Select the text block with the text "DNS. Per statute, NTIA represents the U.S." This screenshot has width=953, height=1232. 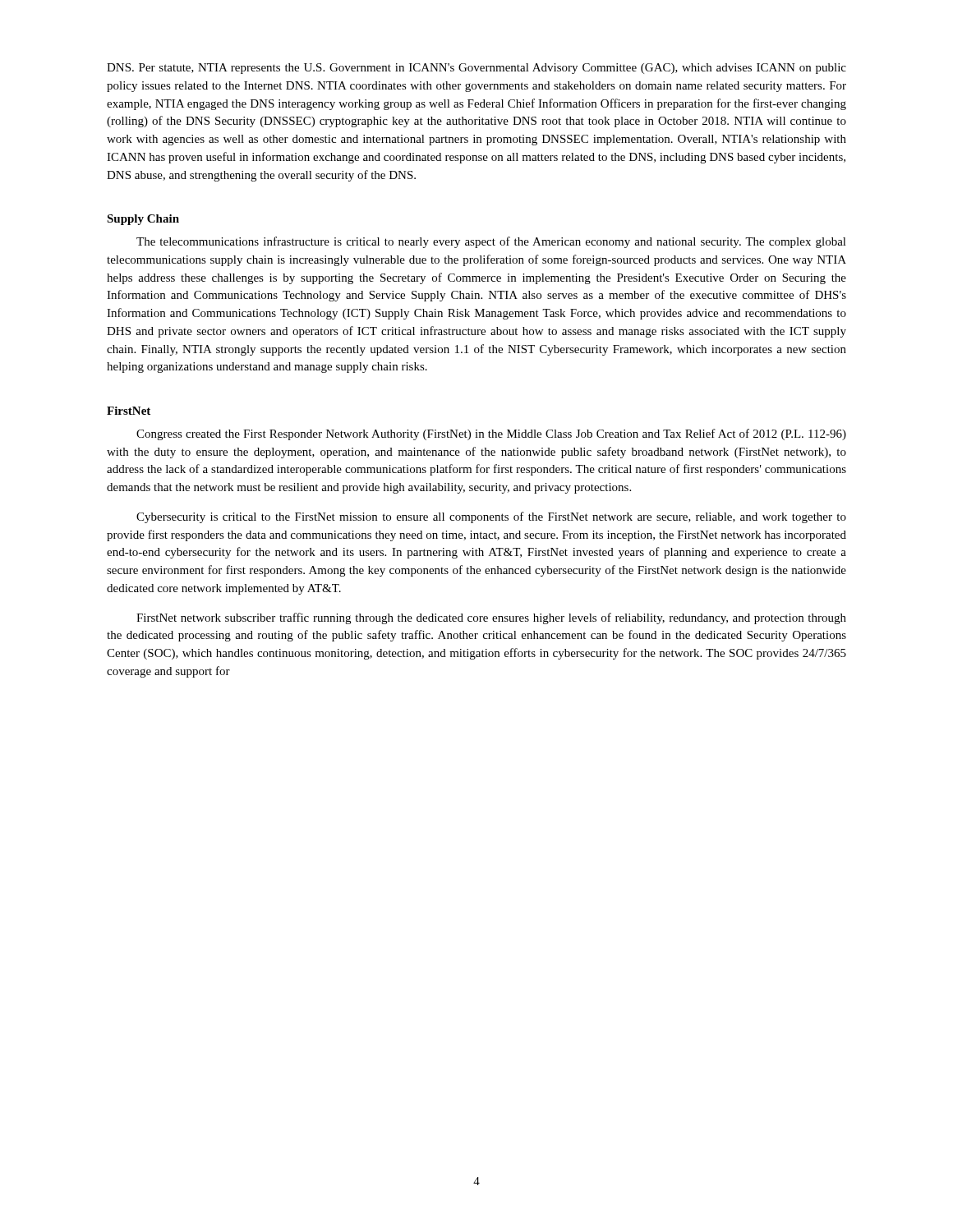pos(476,121)
